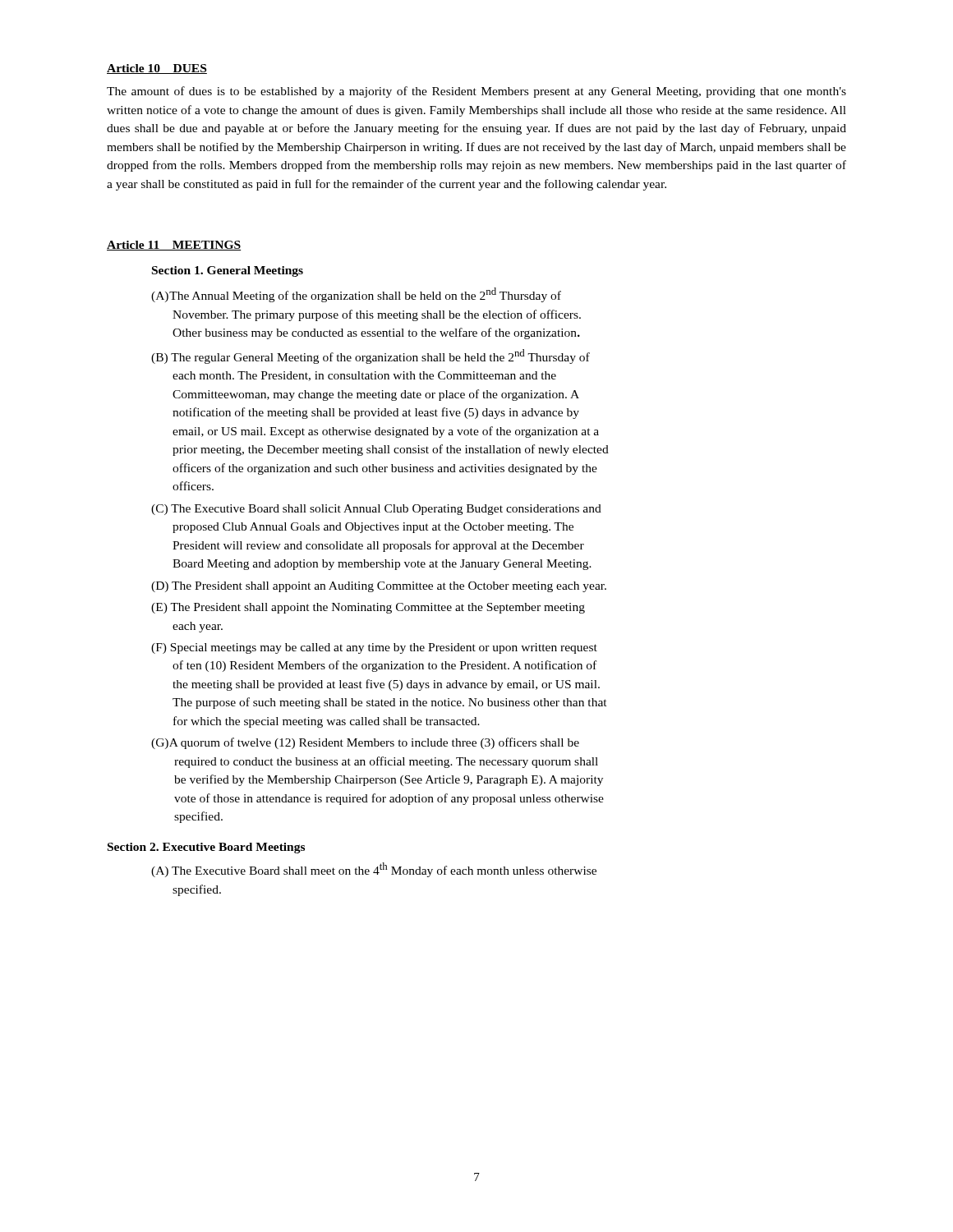Screen dimensions: 1232x953
Task: Point to "Article 10 DUES"
Action: click(x=157, y=68)
